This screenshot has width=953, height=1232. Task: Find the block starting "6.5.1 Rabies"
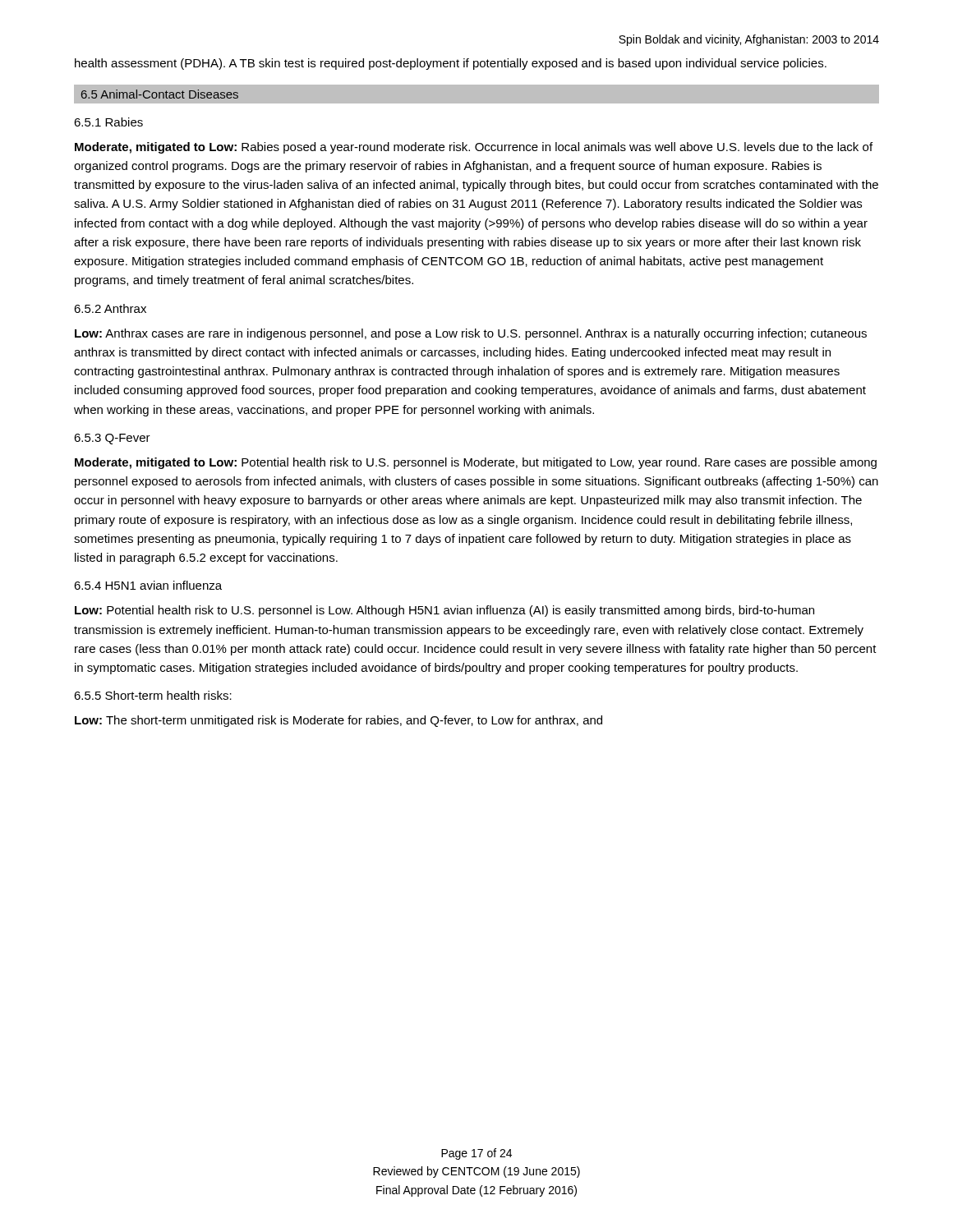pyautogui.click(x=109, y=122)
